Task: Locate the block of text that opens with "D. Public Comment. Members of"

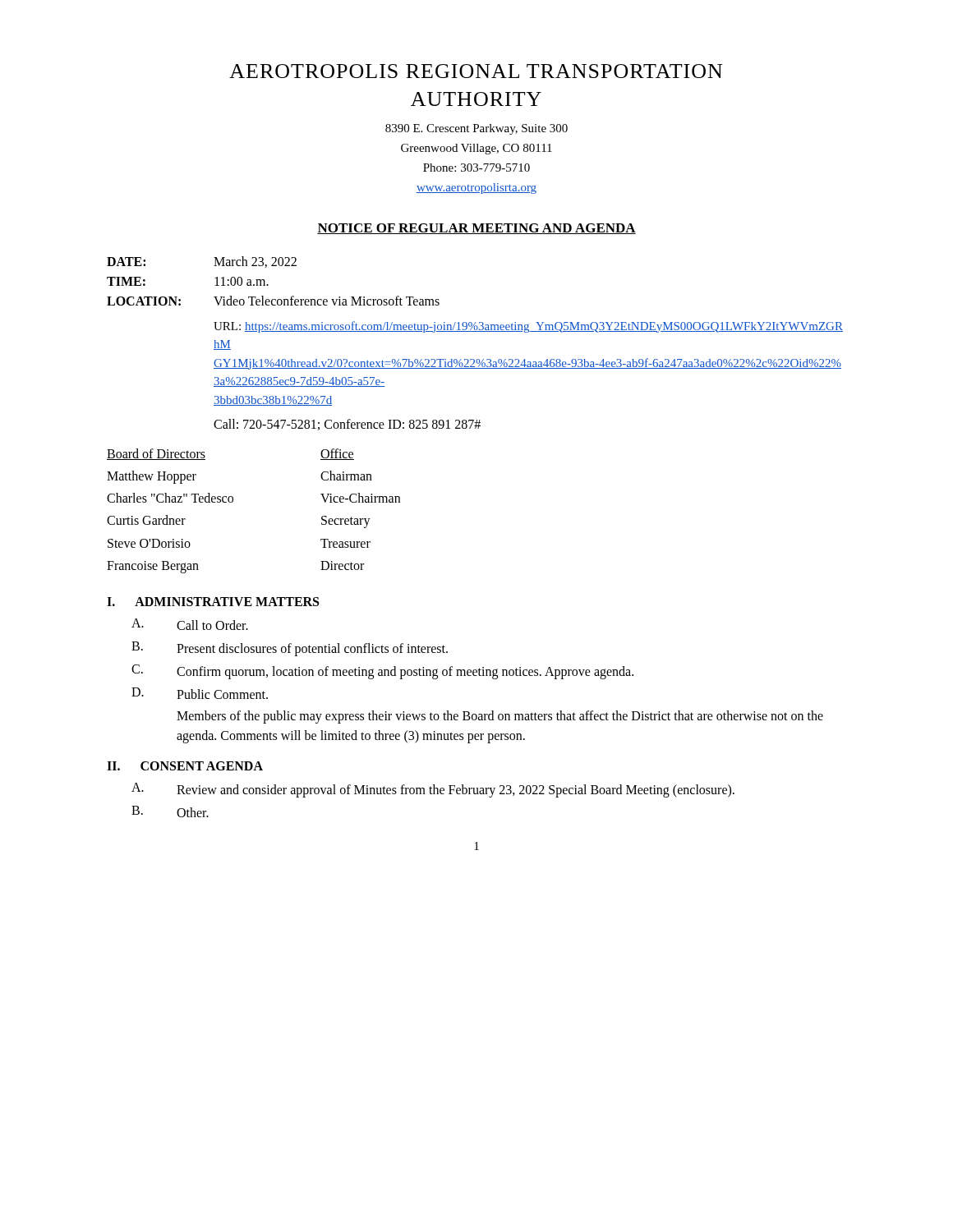Action: click(476, 715)
